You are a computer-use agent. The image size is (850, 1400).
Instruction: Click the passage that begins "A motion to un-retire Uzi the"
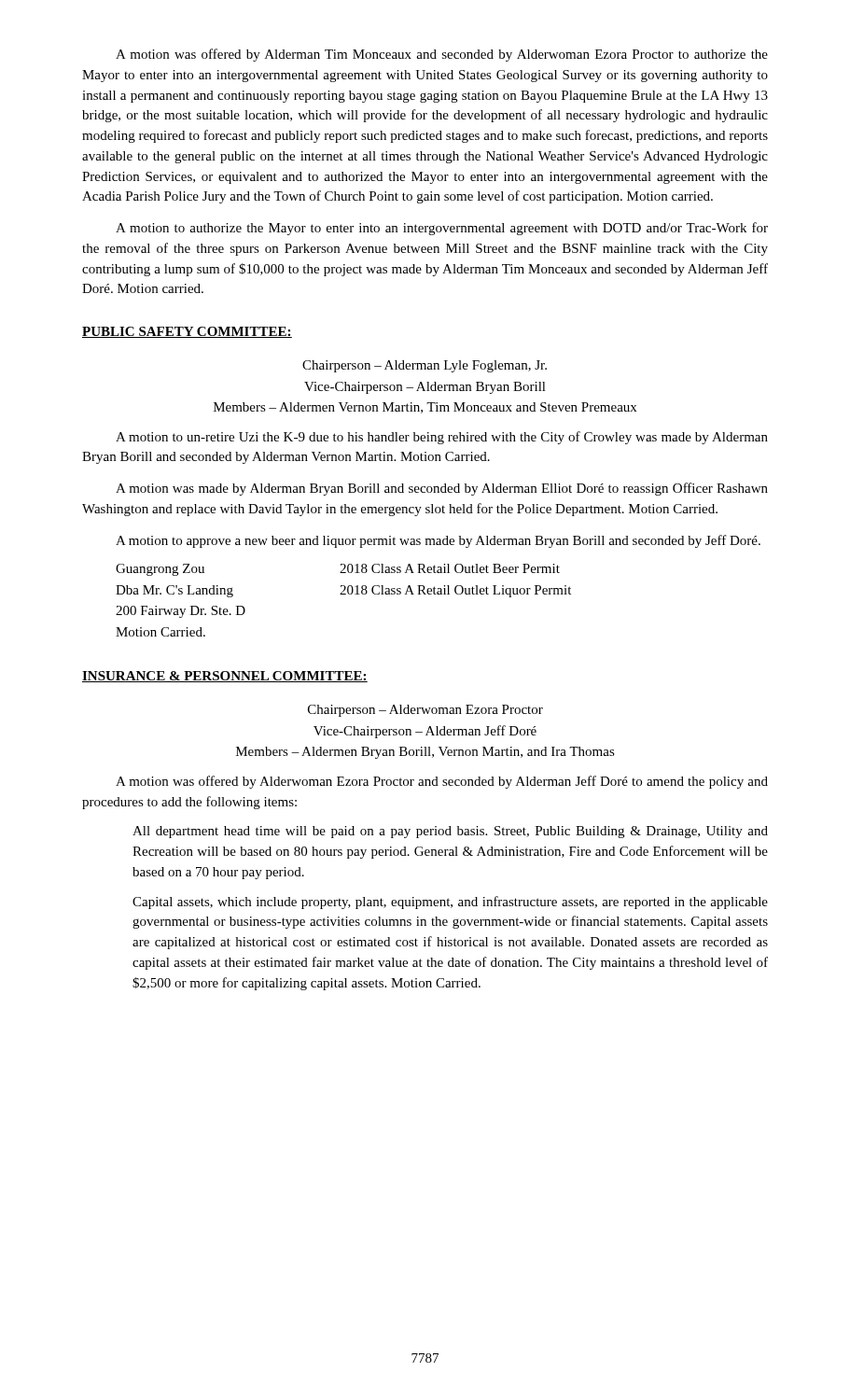(x=425, y=447)
